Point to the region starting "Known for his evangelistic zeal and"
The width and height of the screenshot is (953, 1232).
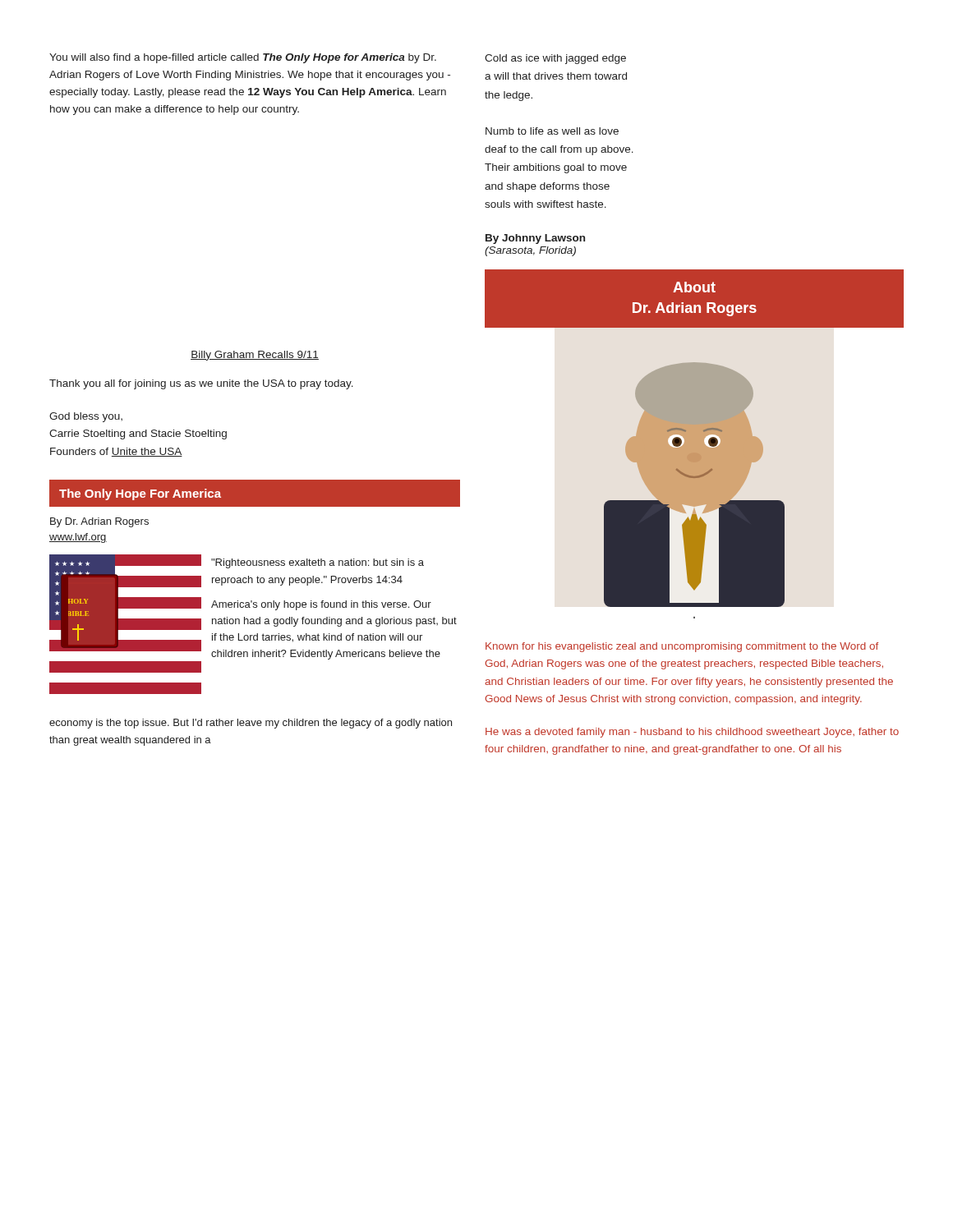coord(689,672)
